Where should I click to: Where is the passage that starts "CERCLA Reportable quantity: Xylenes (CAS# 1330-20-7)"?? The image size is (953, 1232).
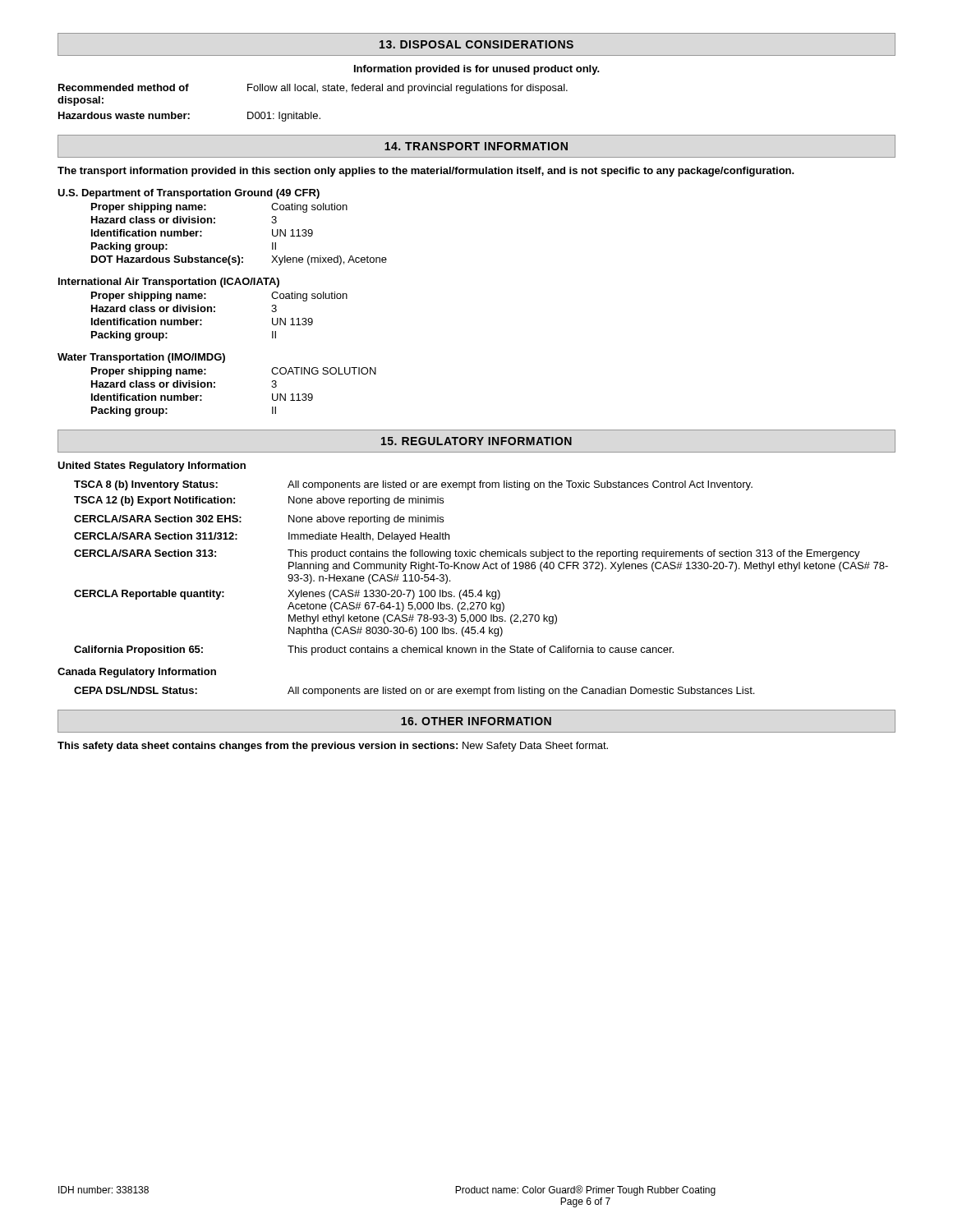point(476,612)
